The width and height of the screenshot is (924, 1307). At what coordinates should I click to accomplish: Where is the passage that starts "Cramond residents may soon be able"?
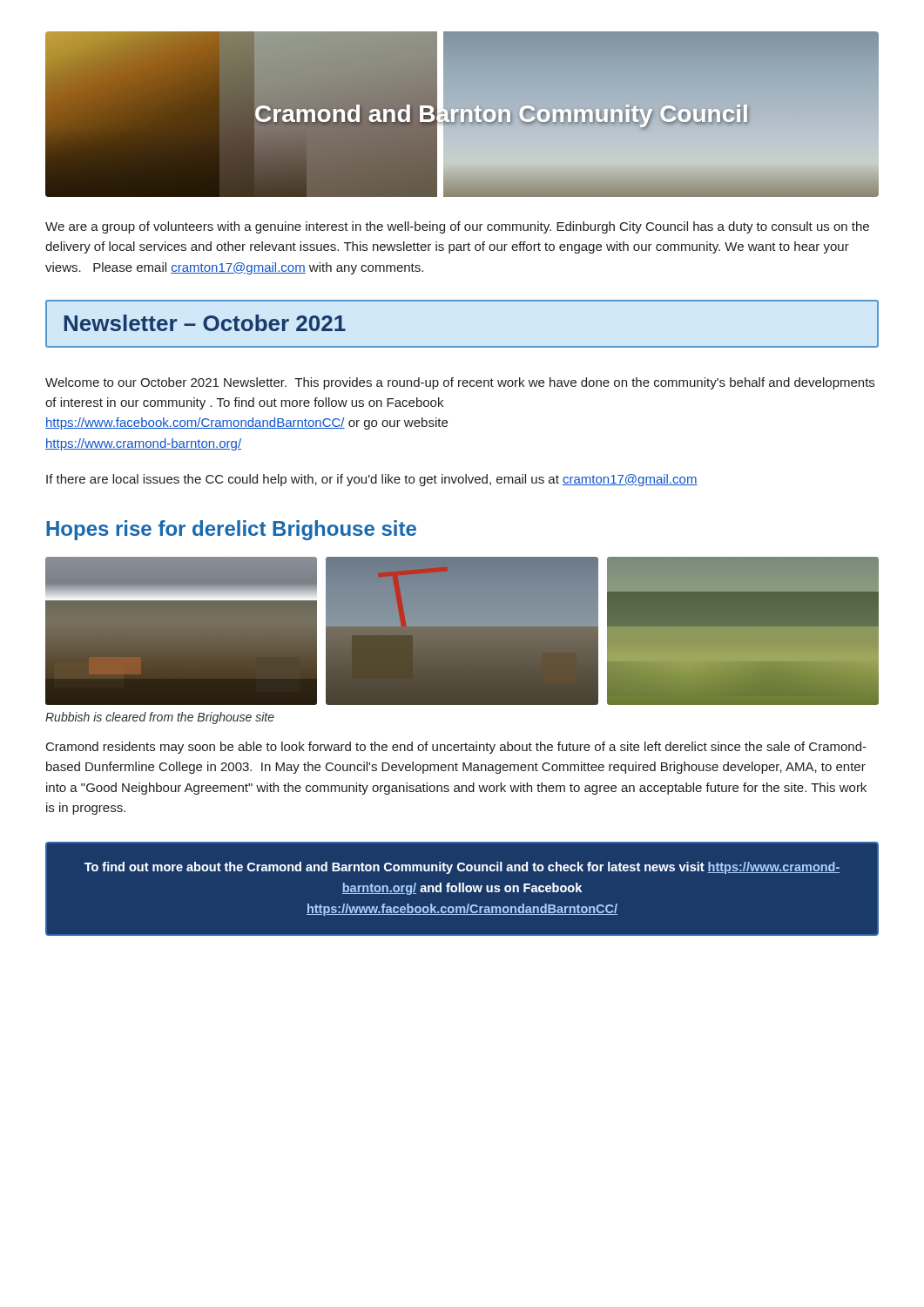click(x=456, y=777)
